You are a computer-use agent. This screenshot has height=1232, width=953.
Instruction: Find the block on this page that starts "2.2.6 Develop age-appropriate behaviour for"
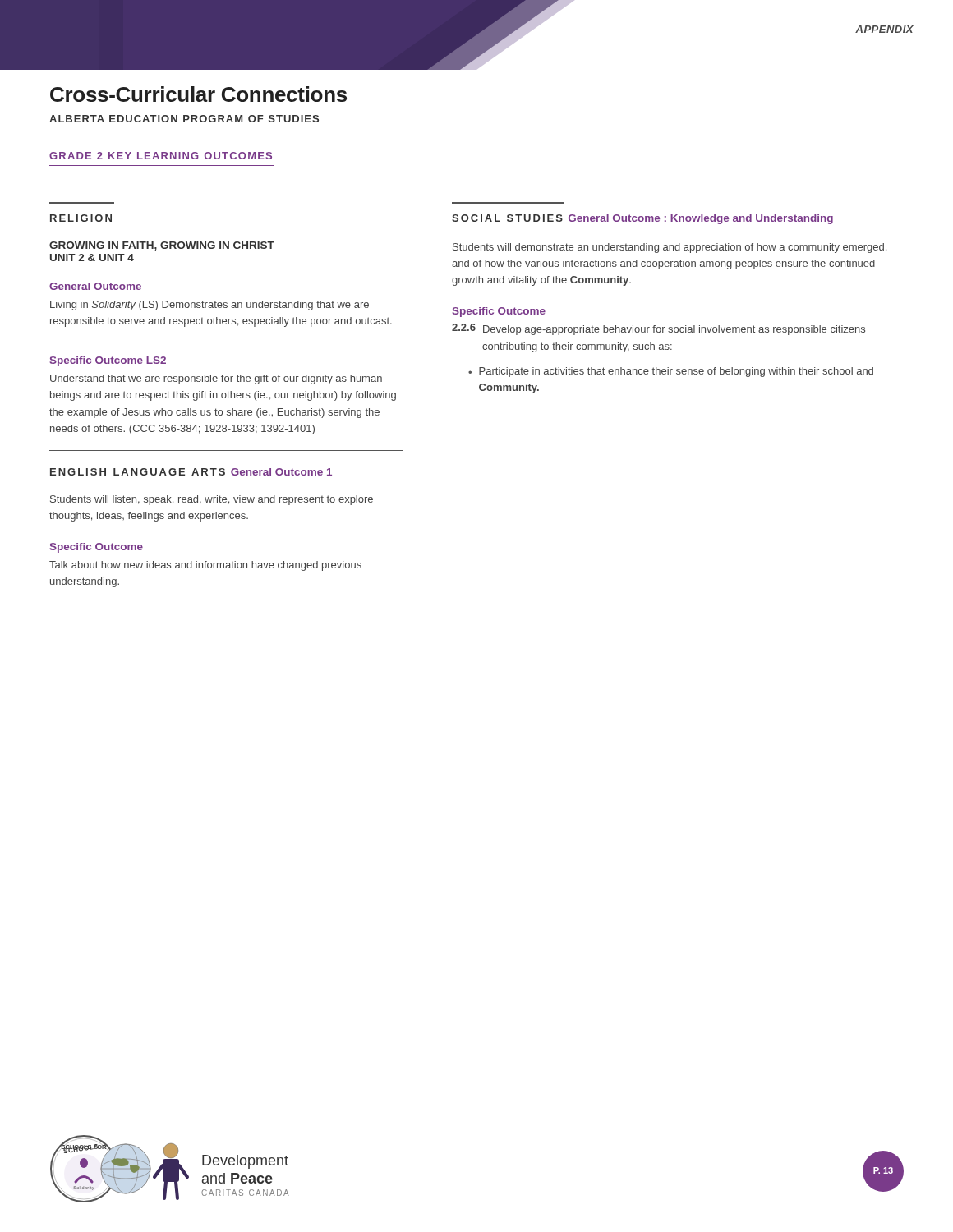point(678,338)
